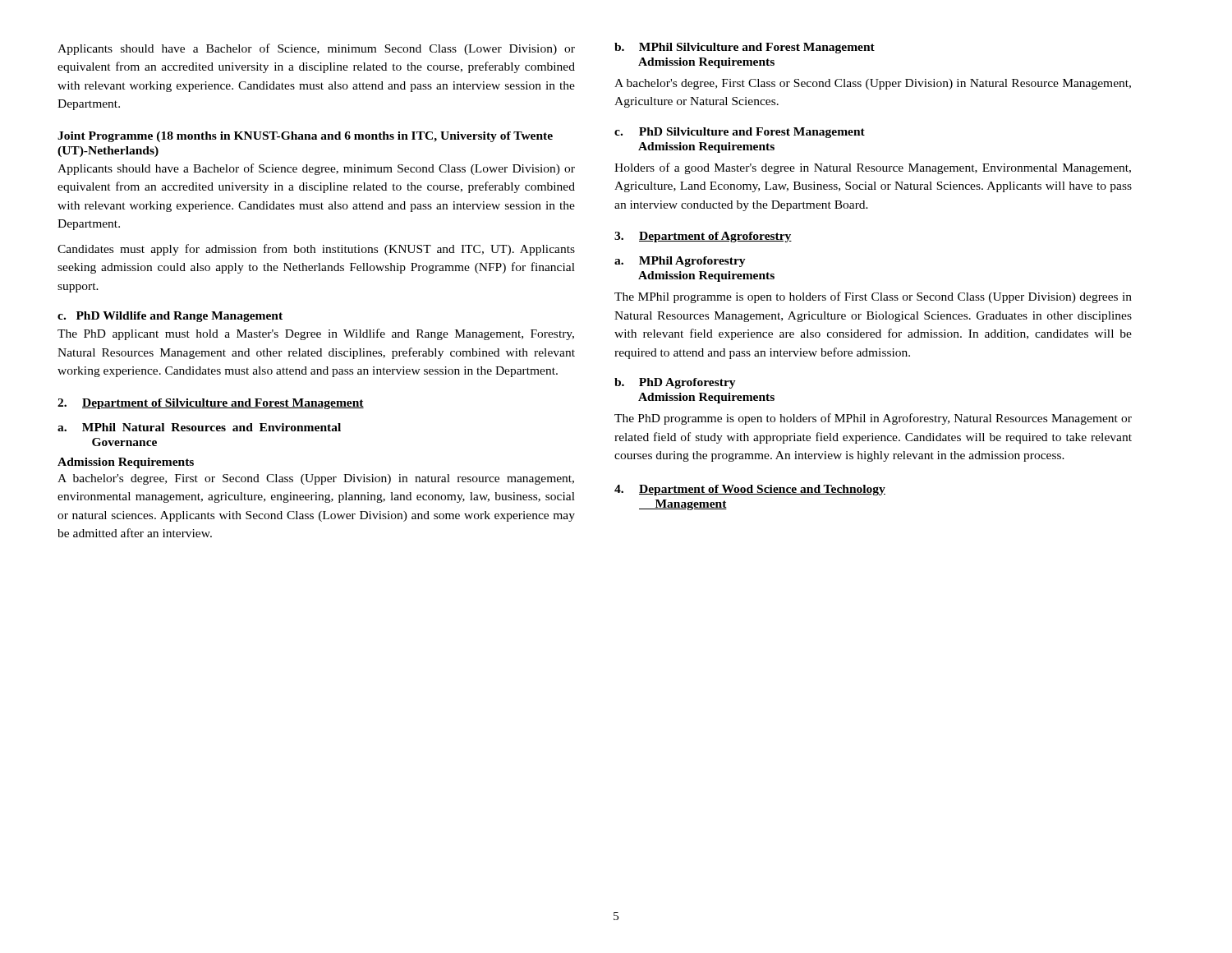
Task: Find the section header that reads "b. MPhil Silviculture and"
Action: tap(744, 54)
